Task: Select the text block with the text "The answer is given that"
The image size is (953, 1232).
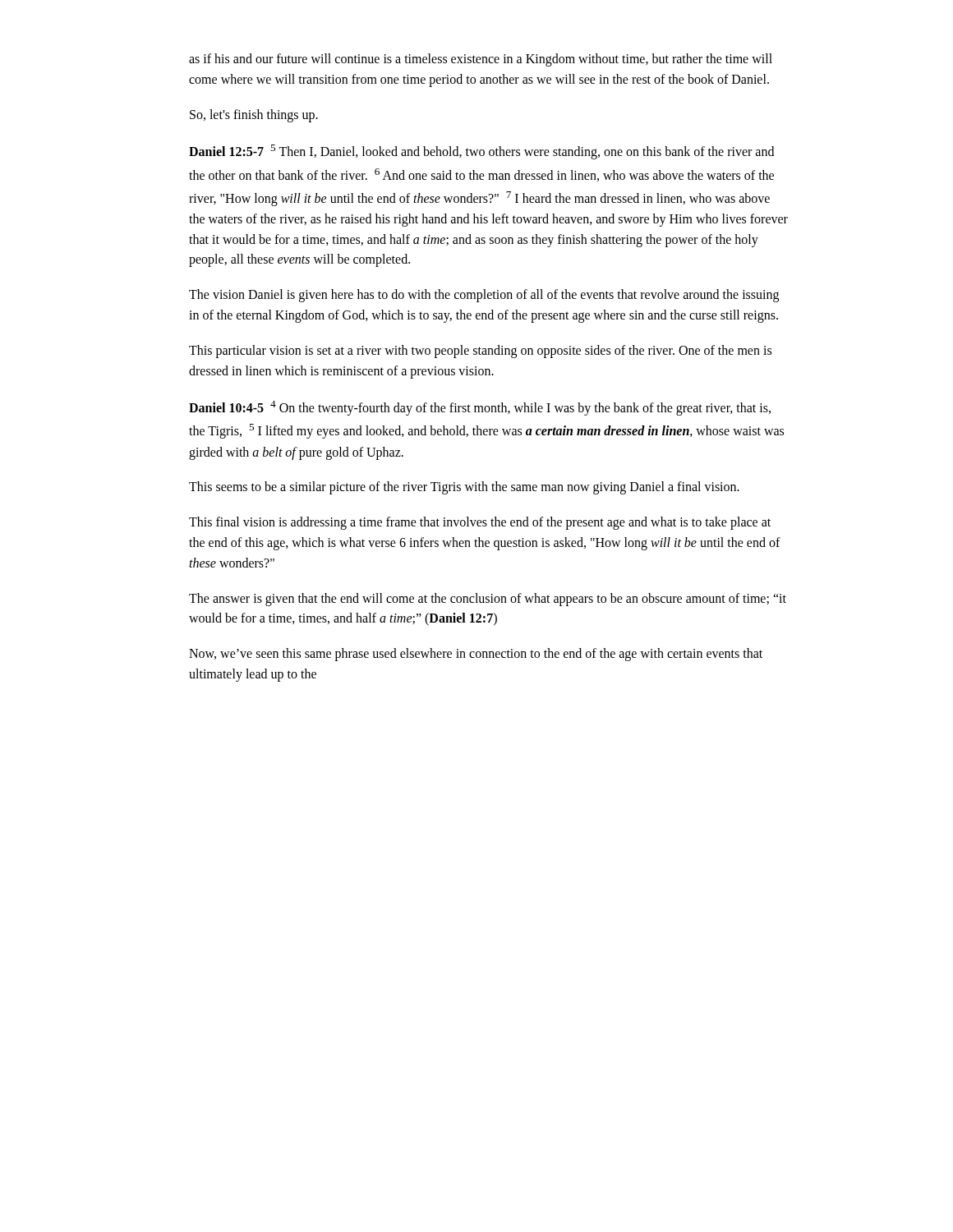Action: coord(488,608)
